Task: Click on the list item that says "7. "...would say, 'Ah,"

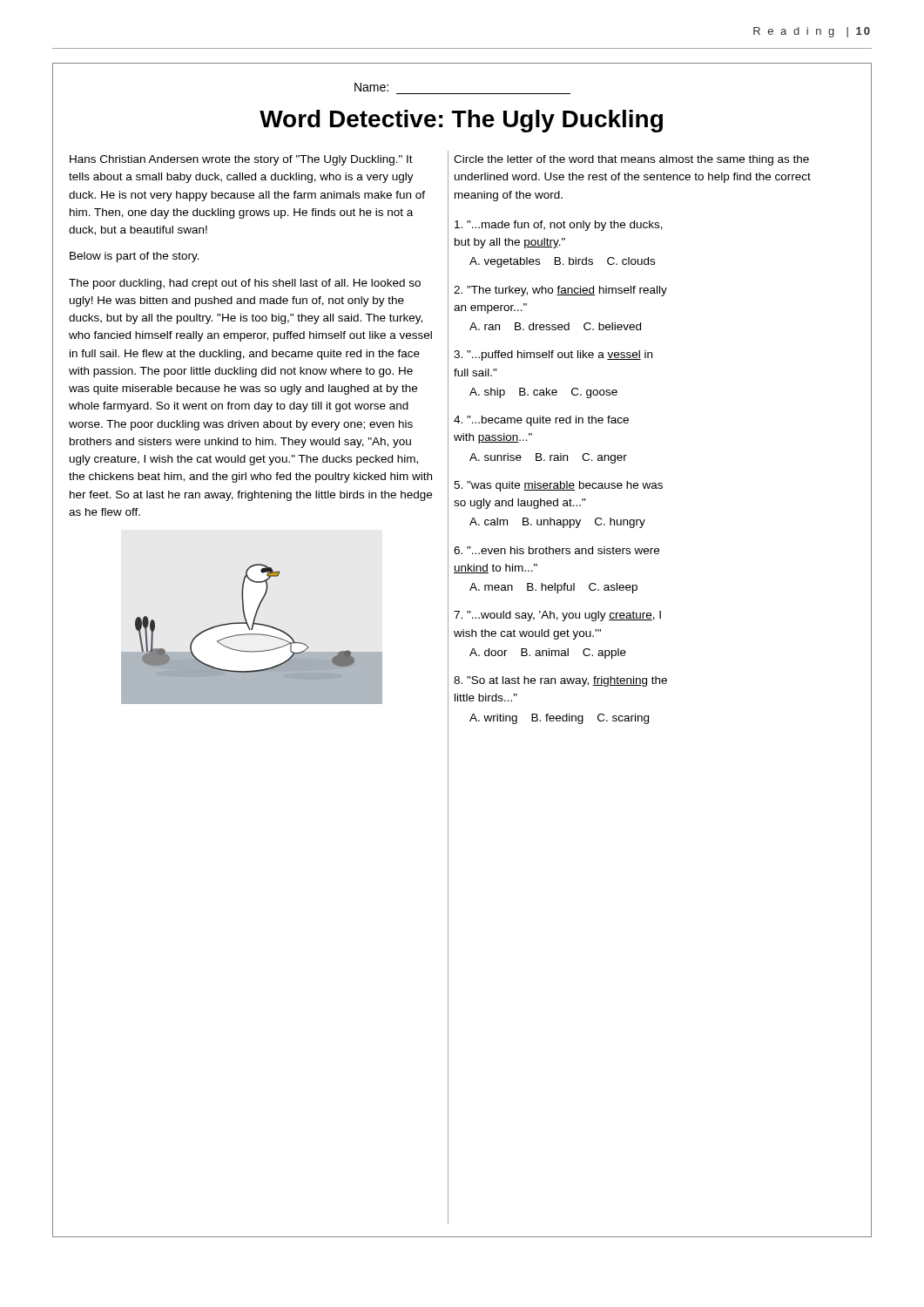Action: pyautogui.click(x=557, y=616)
